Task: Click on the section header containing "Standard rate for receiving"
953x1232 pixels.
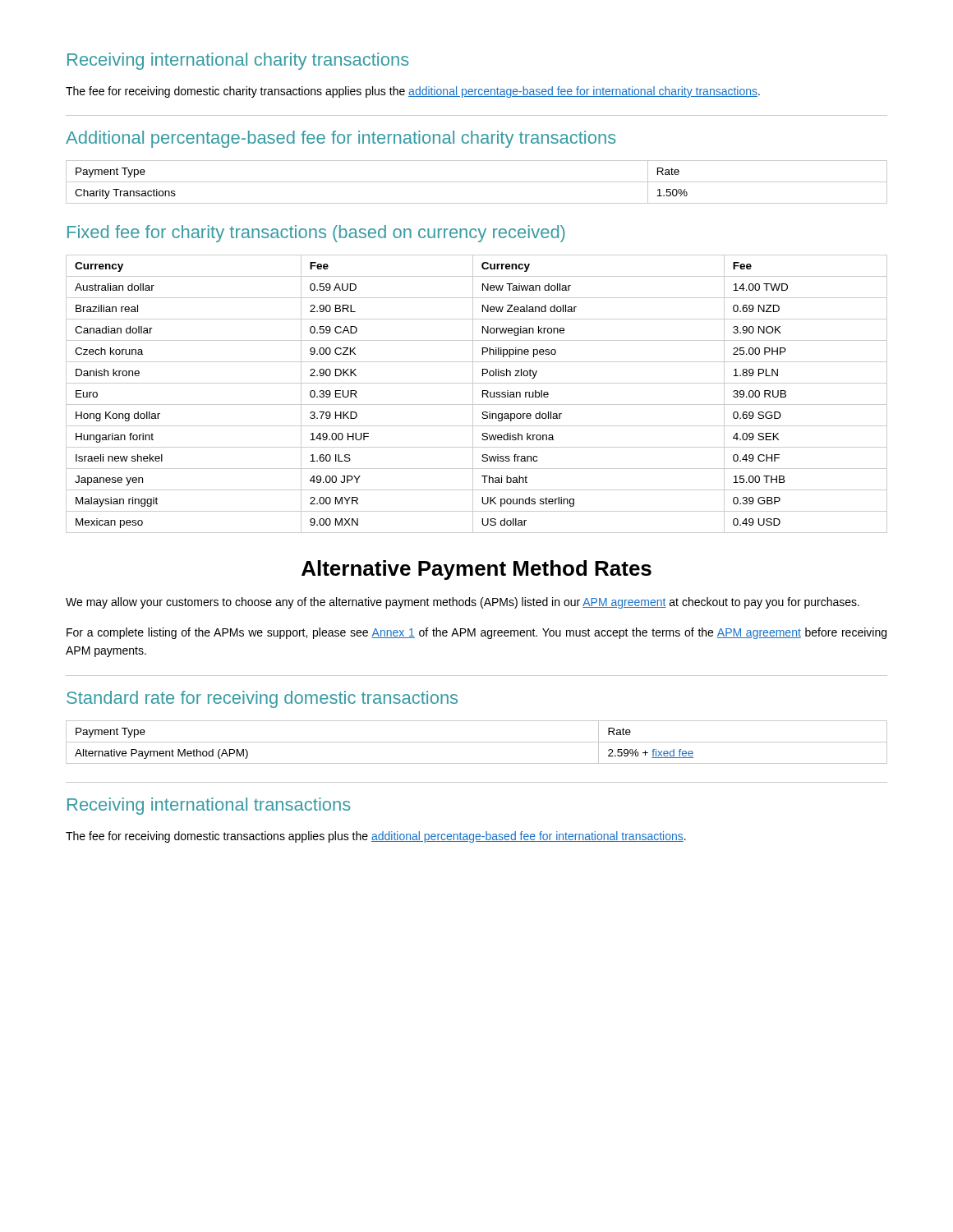Action: click(x=262, y=699)
